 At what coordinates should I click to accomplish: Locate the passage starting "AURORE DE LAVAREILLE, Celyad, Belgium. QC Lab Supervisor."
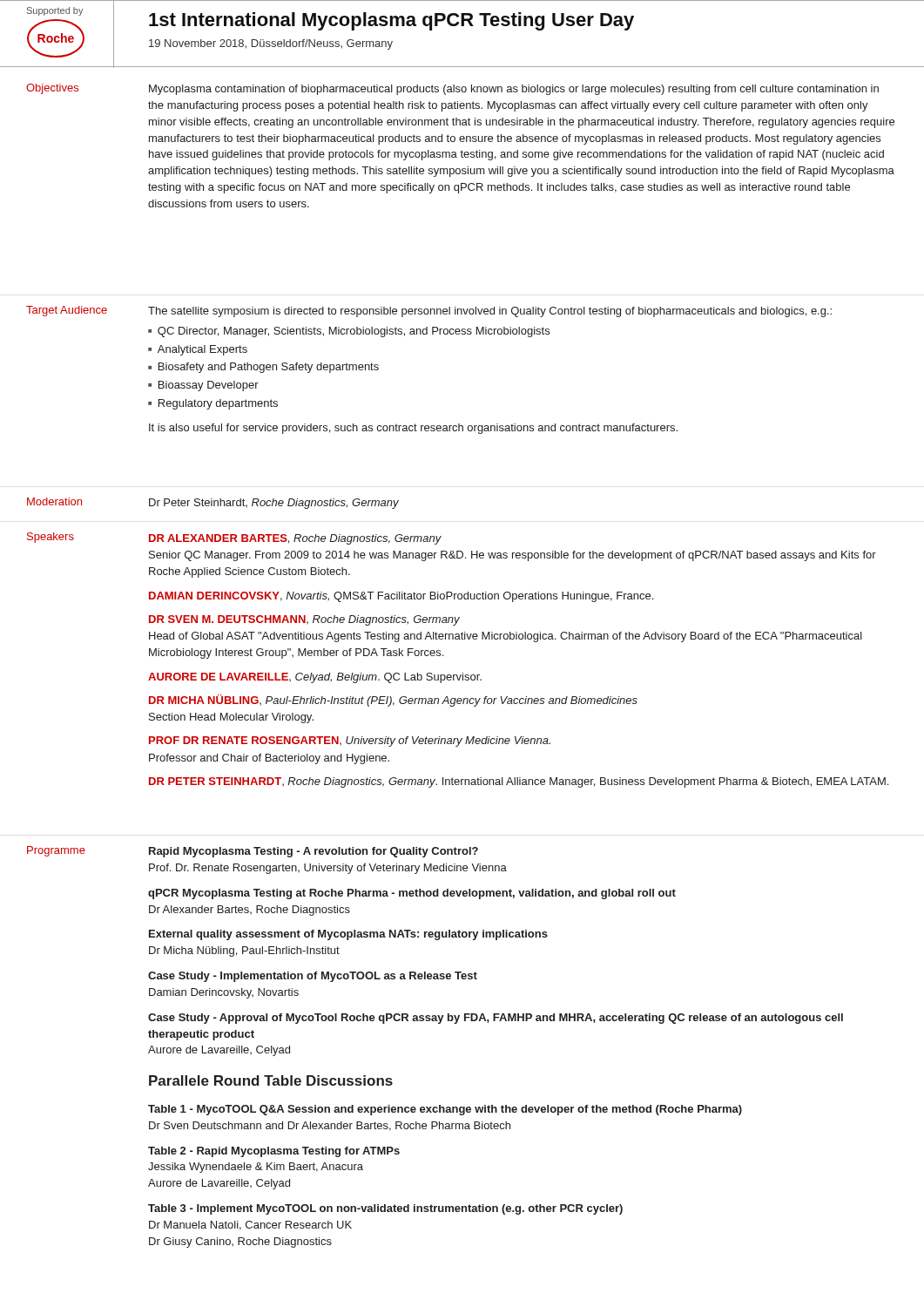pyautogui.click(x=315, y=676)
